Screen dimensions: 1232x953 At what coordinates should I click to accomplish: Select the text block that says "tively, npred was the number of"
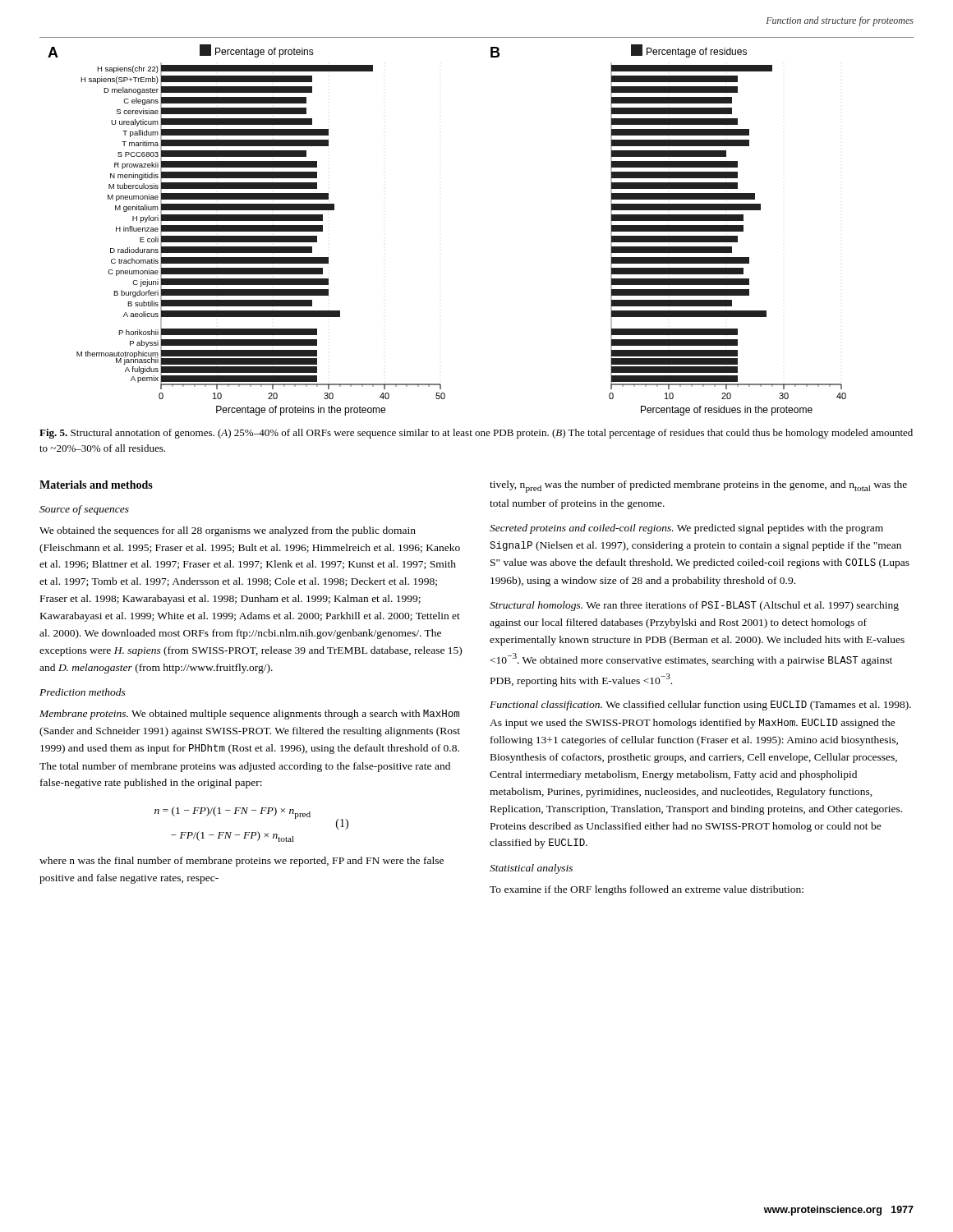pos(698,494)
